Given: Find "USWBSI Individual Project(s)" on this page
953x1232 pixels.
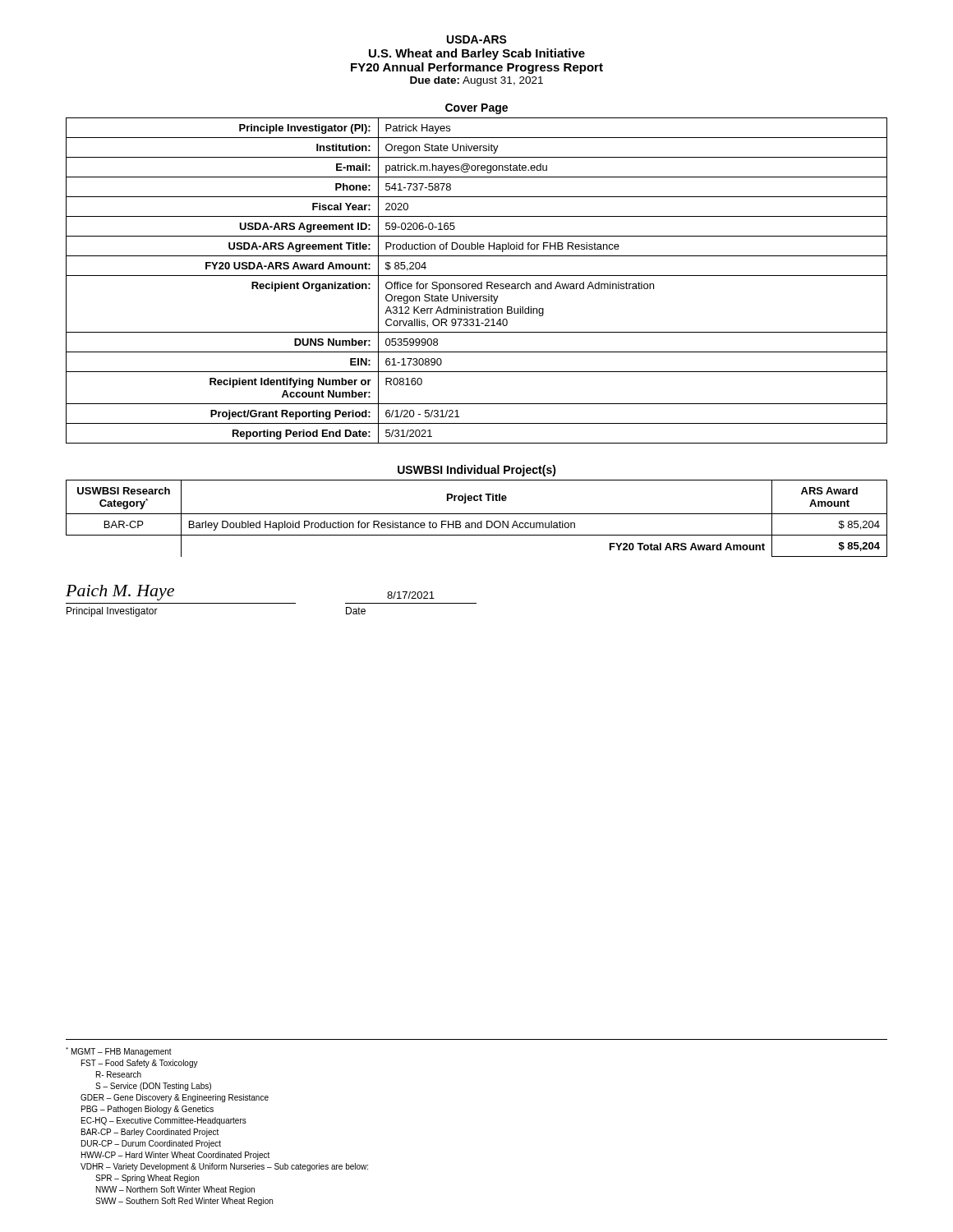Looking at the screenshot, I should click(x=476, y=470).
